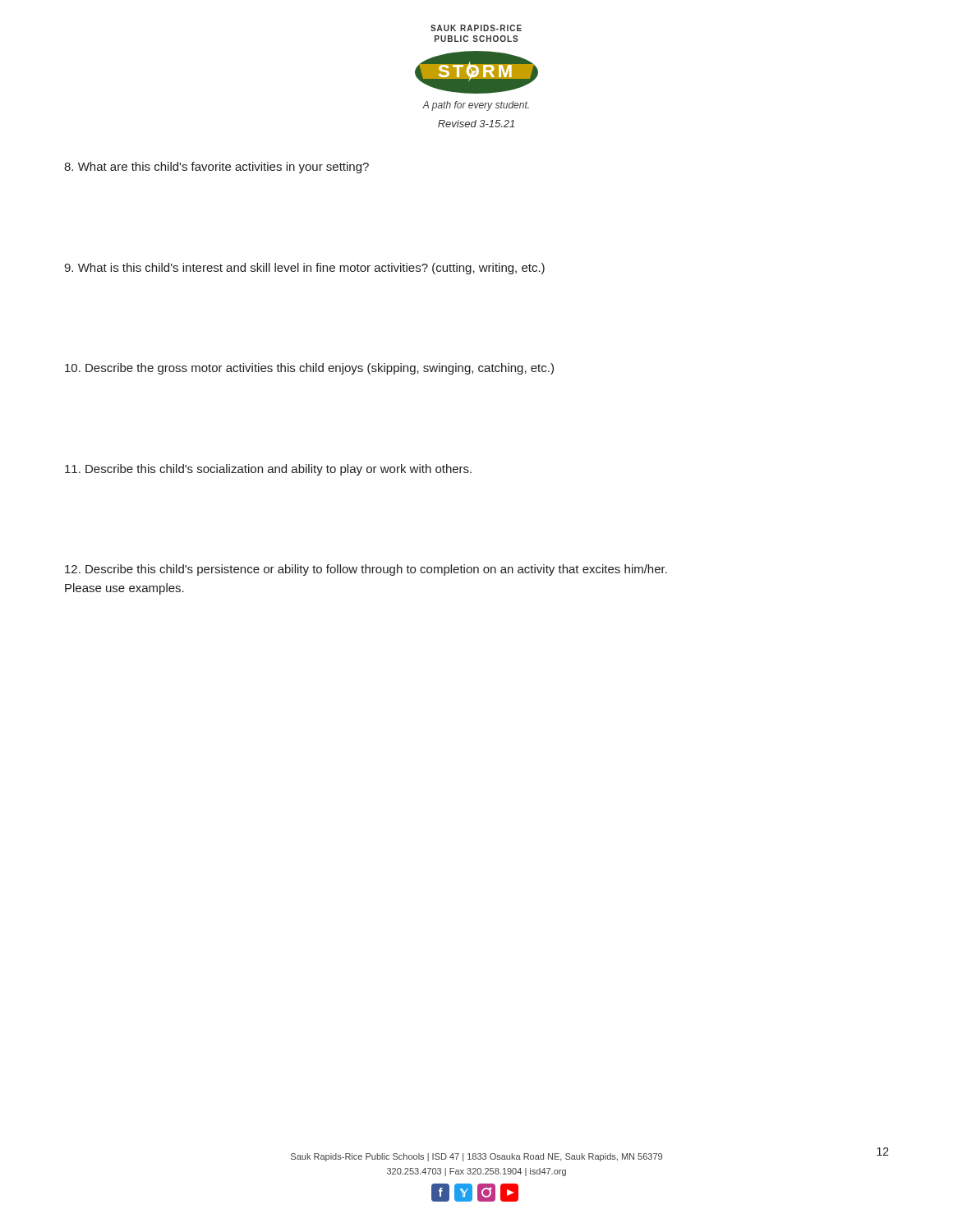This screenshot has height=1232, width=953.
Task: Click on the list item with the text "12. Describe this"
Action: pyautogui.click(x=366, y=578)
